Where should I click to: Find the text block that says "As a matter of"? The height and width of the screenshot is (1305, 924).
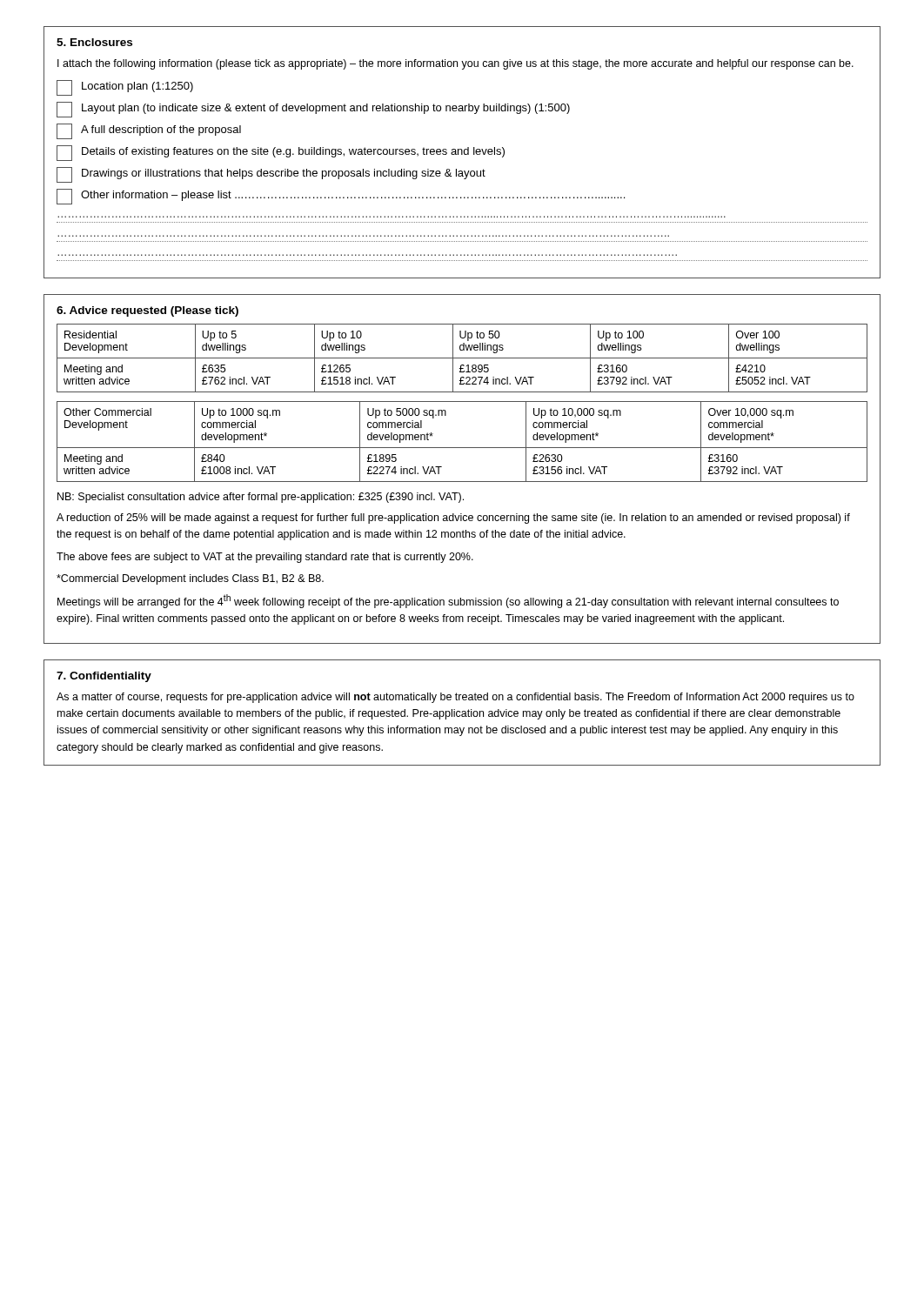pyautogui.click(x=455, y=722)
